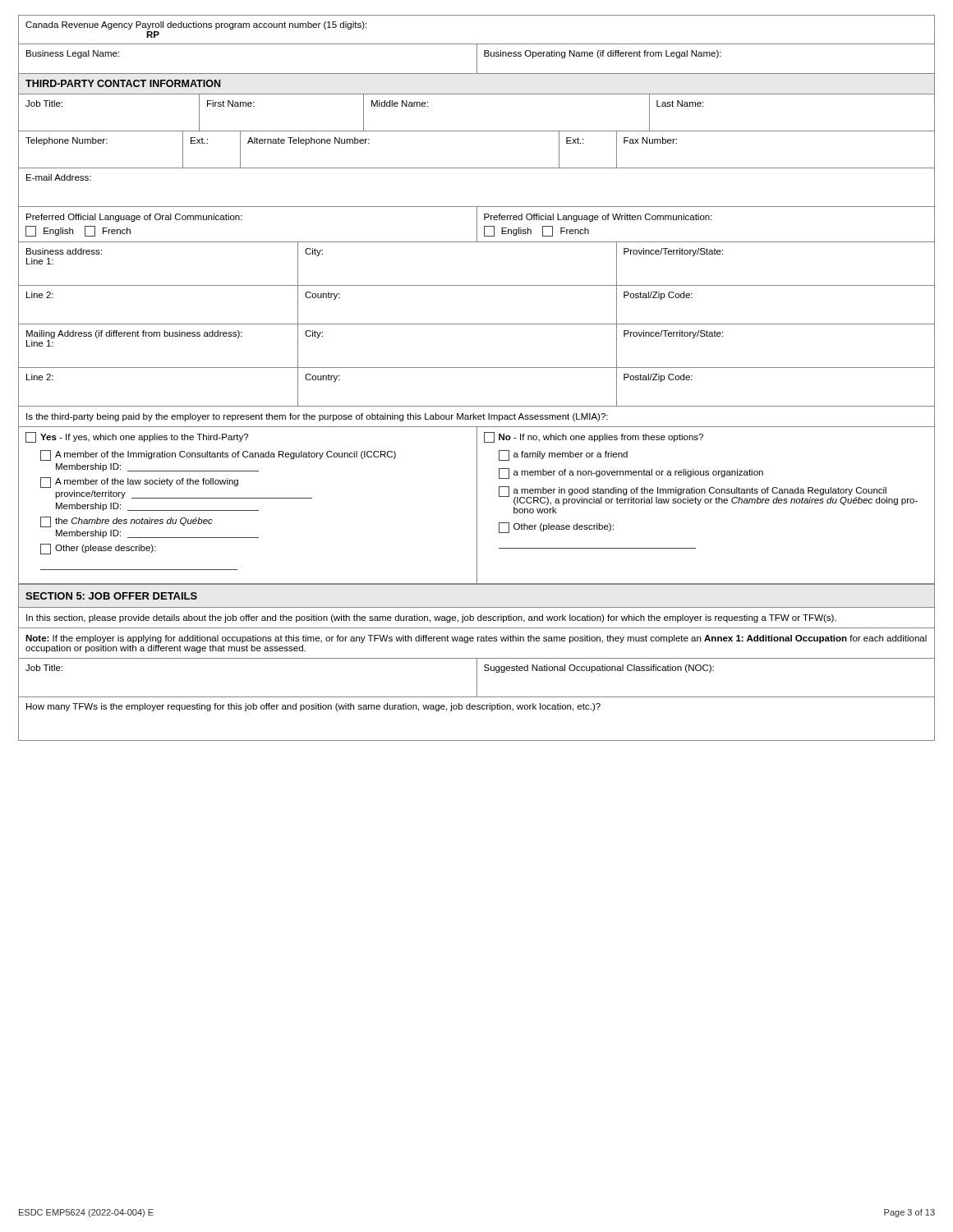This screenshot has height=1232, width=953.
Task: Point to the passage starting "A member of the law"
Action: (x=255, y=494)
